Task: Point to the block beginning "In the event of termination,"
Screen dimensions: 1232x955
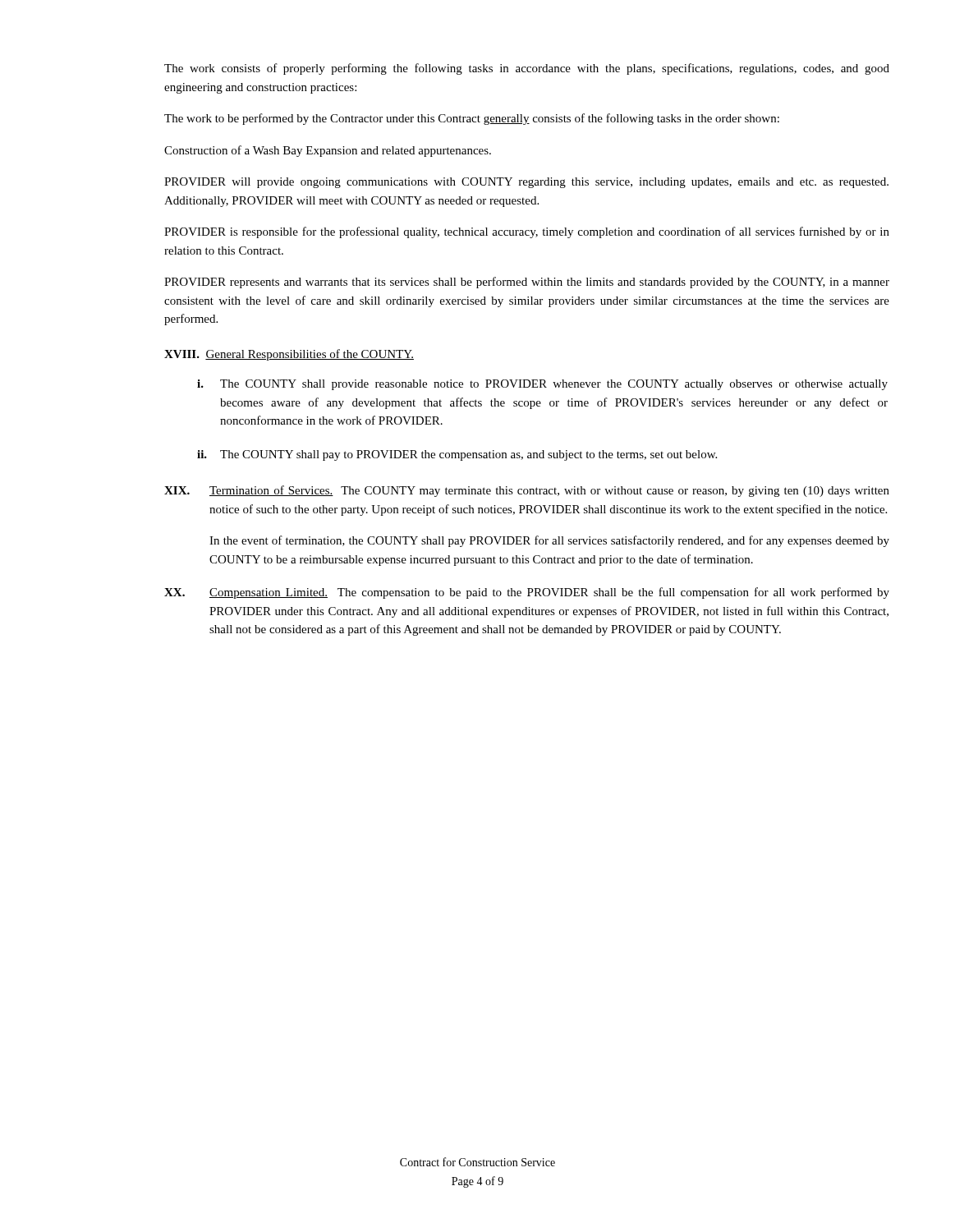Action: pyautogui.click(x=549, y=550)
